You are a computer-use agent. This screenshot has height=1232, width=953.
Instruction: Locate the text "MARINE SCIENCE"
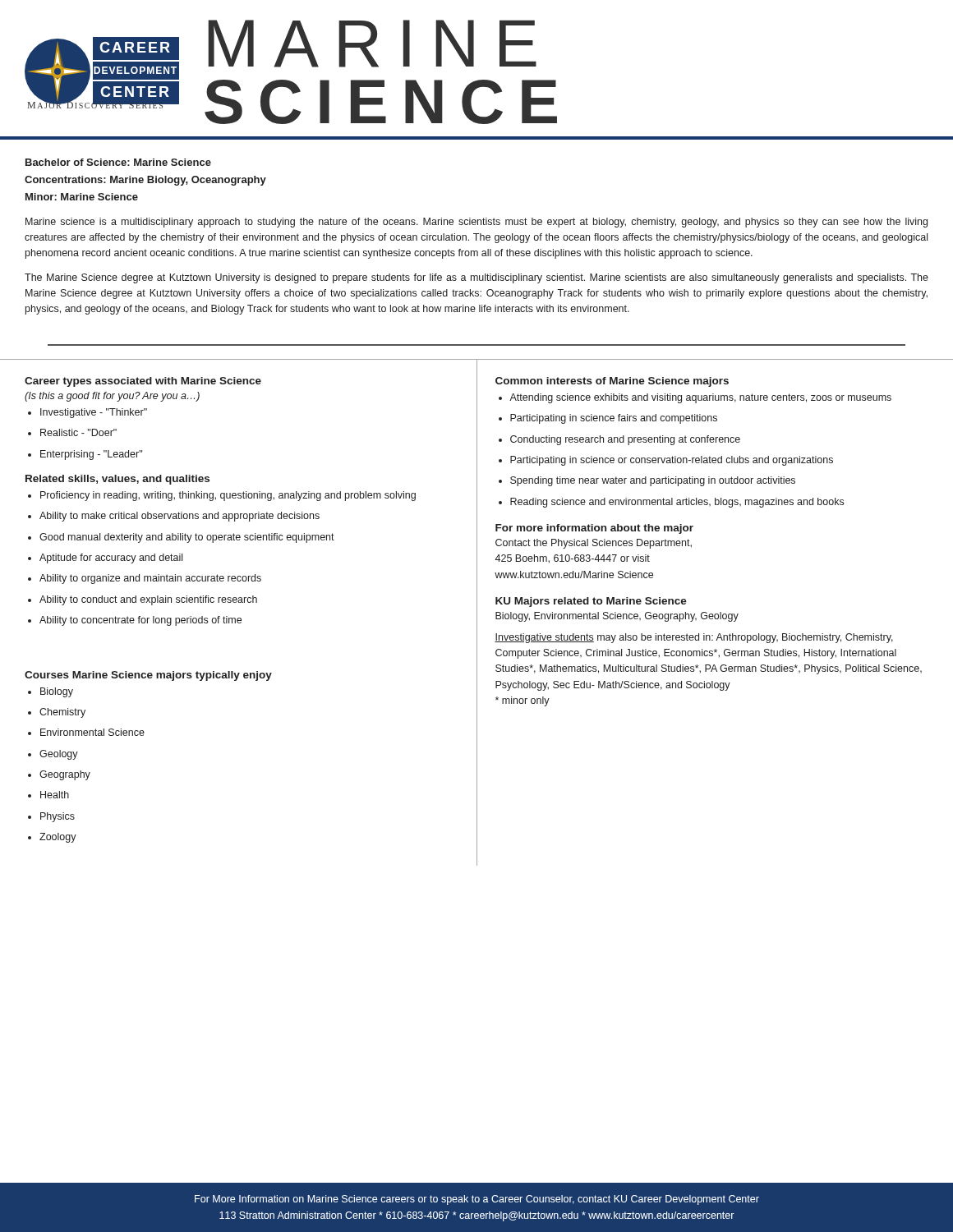pyautogui.click(x=388, y=72)
